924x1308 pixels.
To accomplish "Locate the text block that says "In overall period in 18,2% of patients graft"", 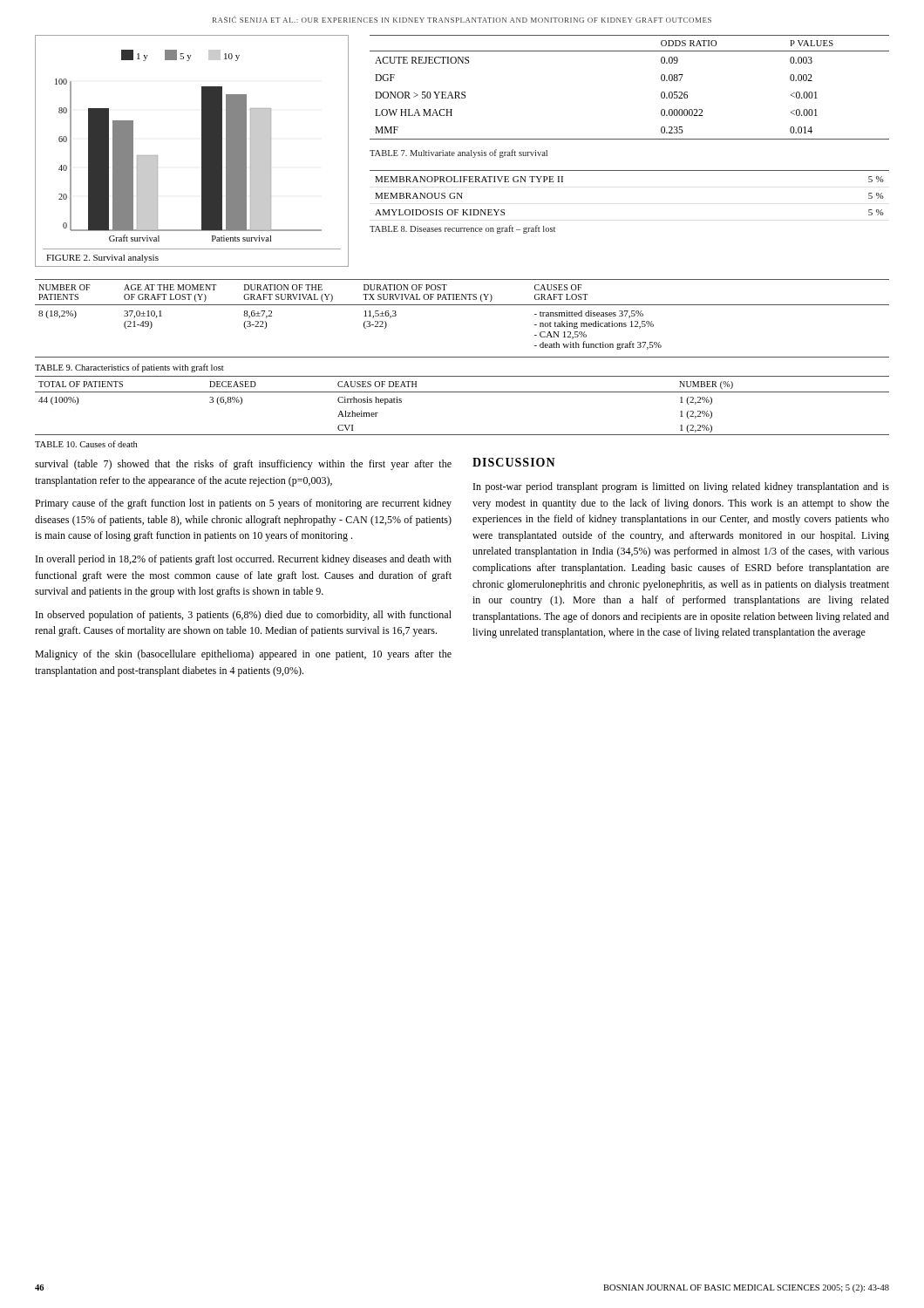I will (243, 575).
